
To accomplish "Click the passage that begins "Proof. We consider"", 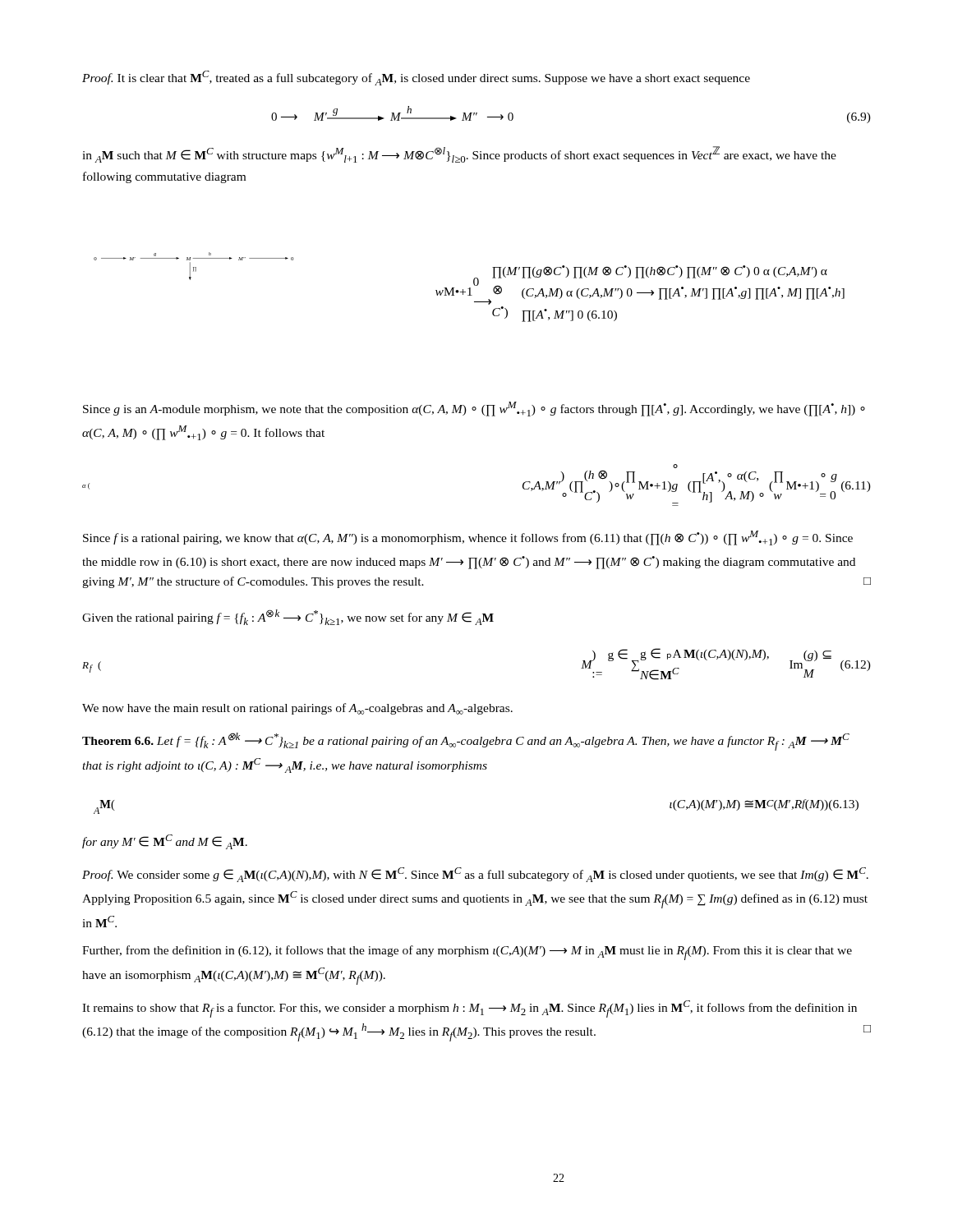I will point(476,897).
